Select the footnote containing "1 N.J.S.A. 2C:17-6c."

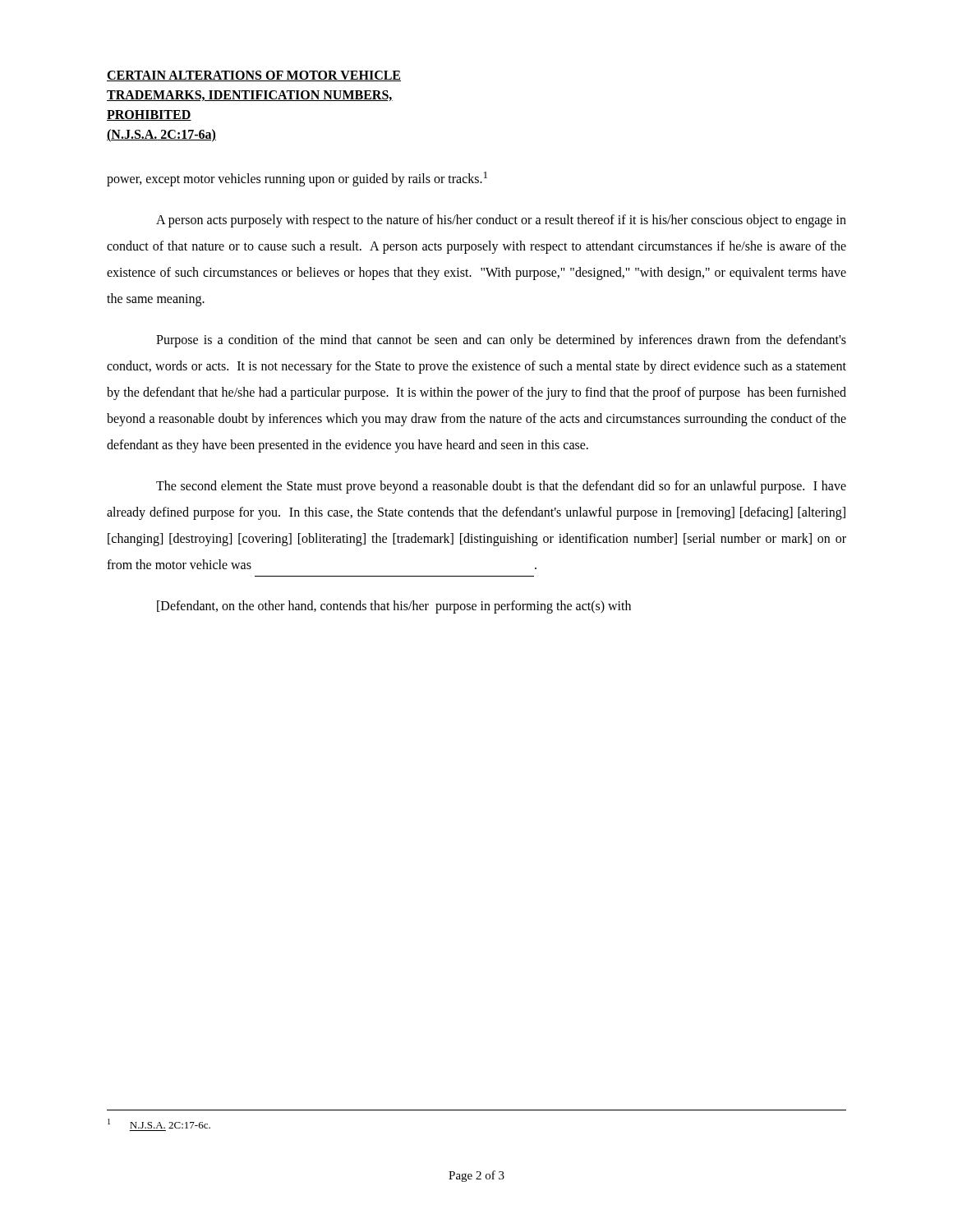pyautogui.click(x=159, y=1124)
